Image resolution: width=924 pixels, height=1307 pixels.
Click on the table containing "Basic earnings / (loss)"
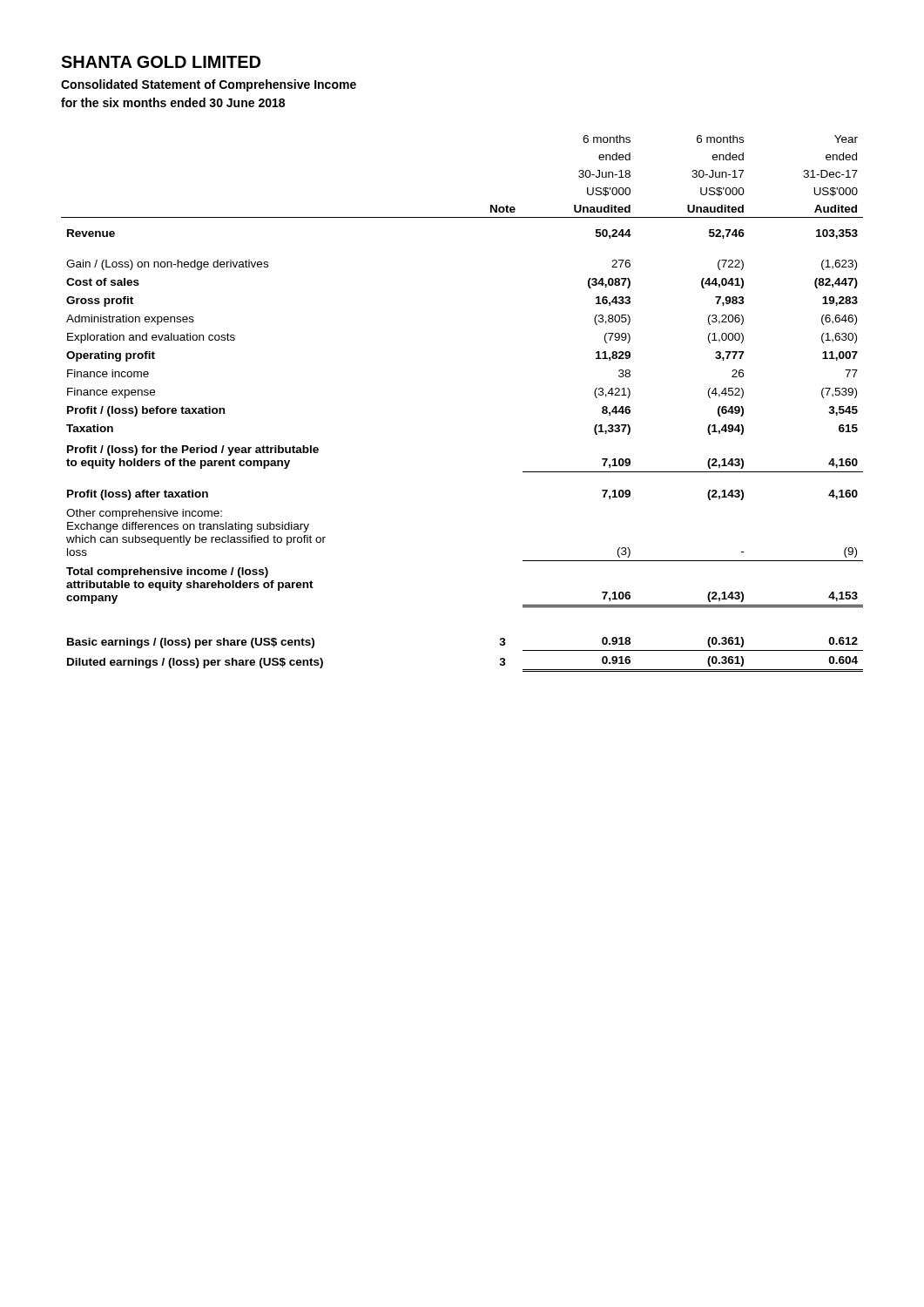pyautogui.click(x=462, y=401)
